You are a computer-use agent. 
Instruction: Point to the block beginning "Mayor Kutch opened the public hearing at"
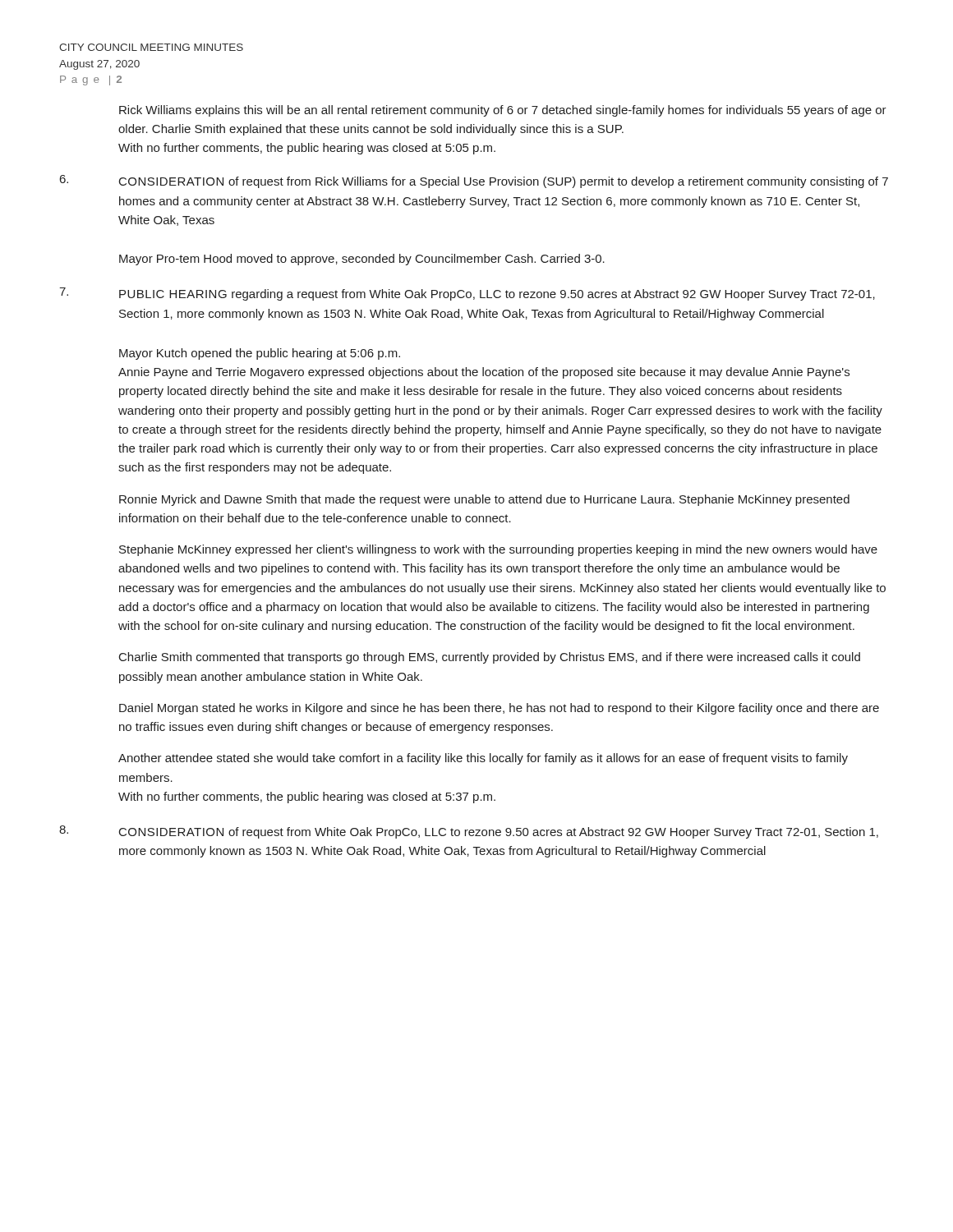[x=506, y=574]
